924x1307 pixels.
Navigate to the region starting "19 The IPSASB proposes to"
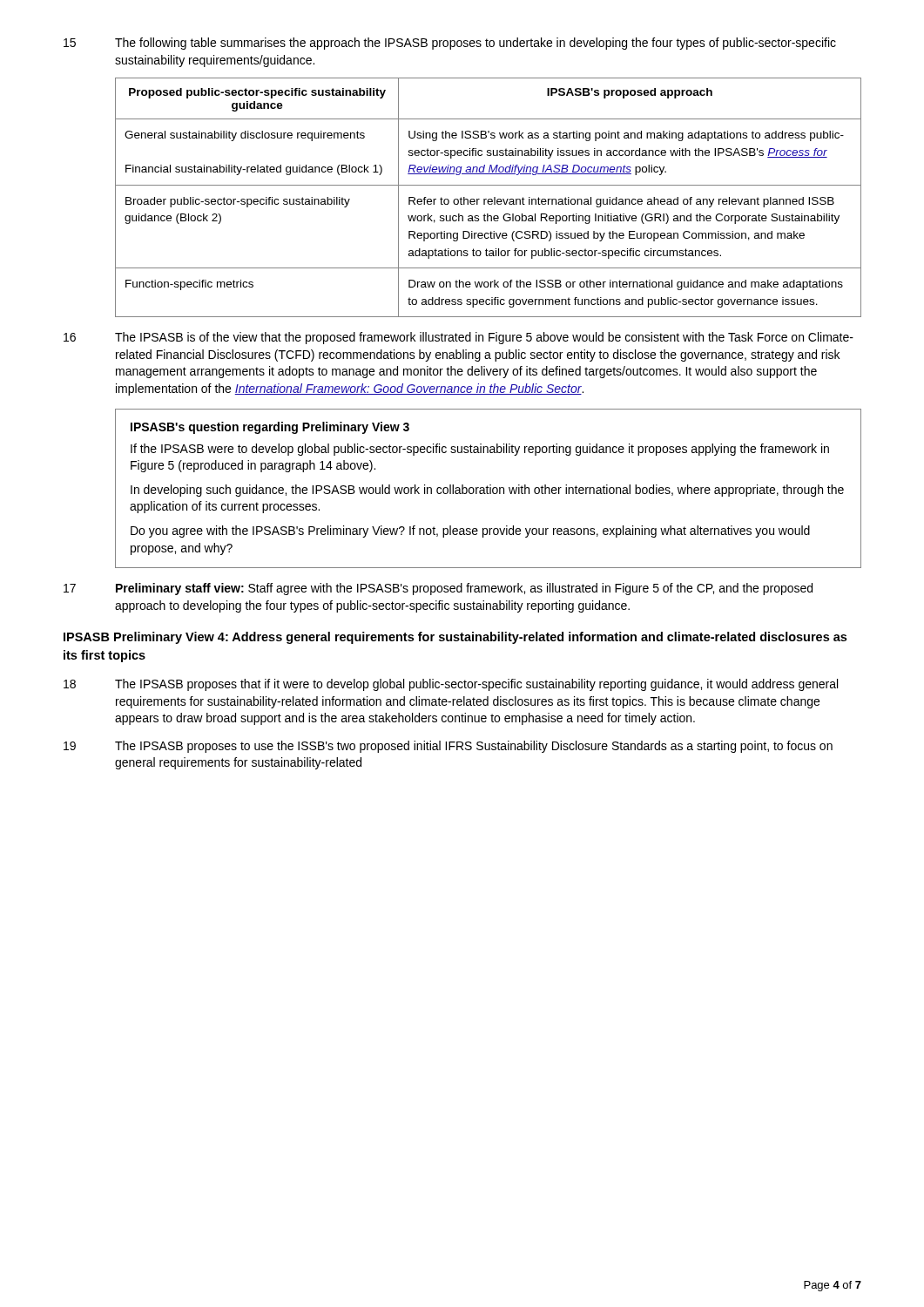[462, 755]
